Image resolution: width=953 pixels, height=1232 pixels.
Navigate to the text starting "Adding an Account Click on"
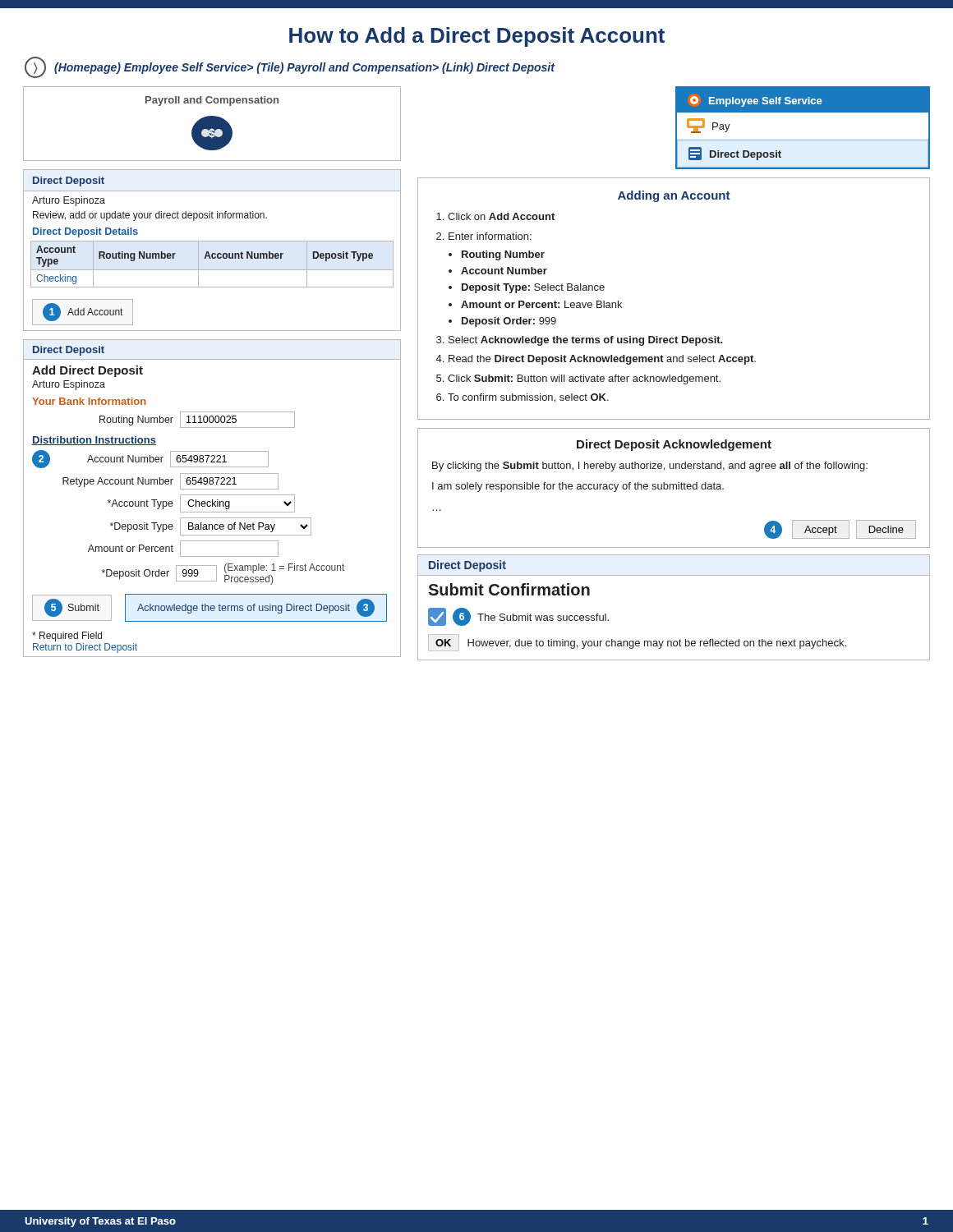(x=674, y=196)
